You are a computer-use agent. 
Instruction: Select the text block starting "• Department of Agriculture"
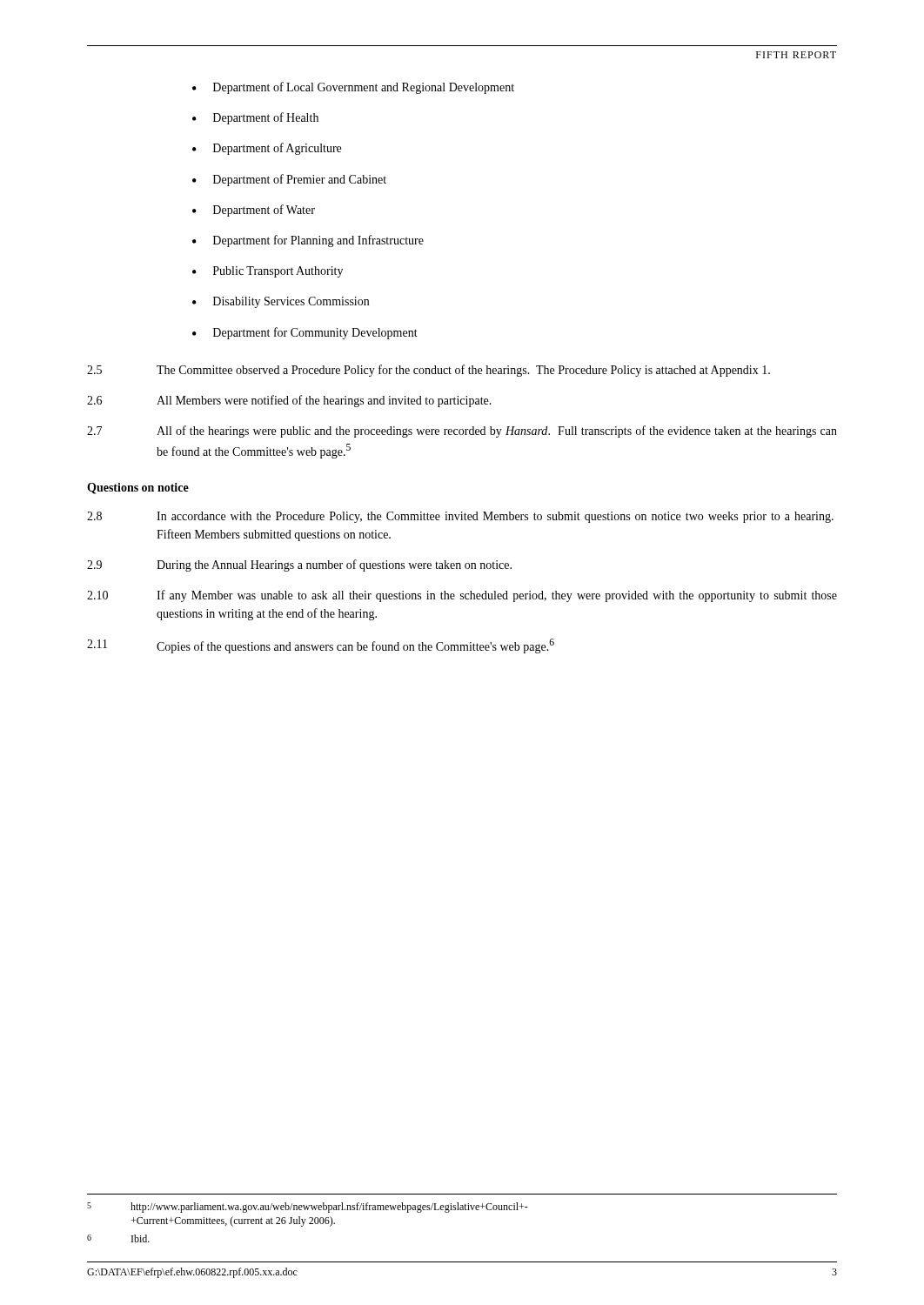(267, 150)
